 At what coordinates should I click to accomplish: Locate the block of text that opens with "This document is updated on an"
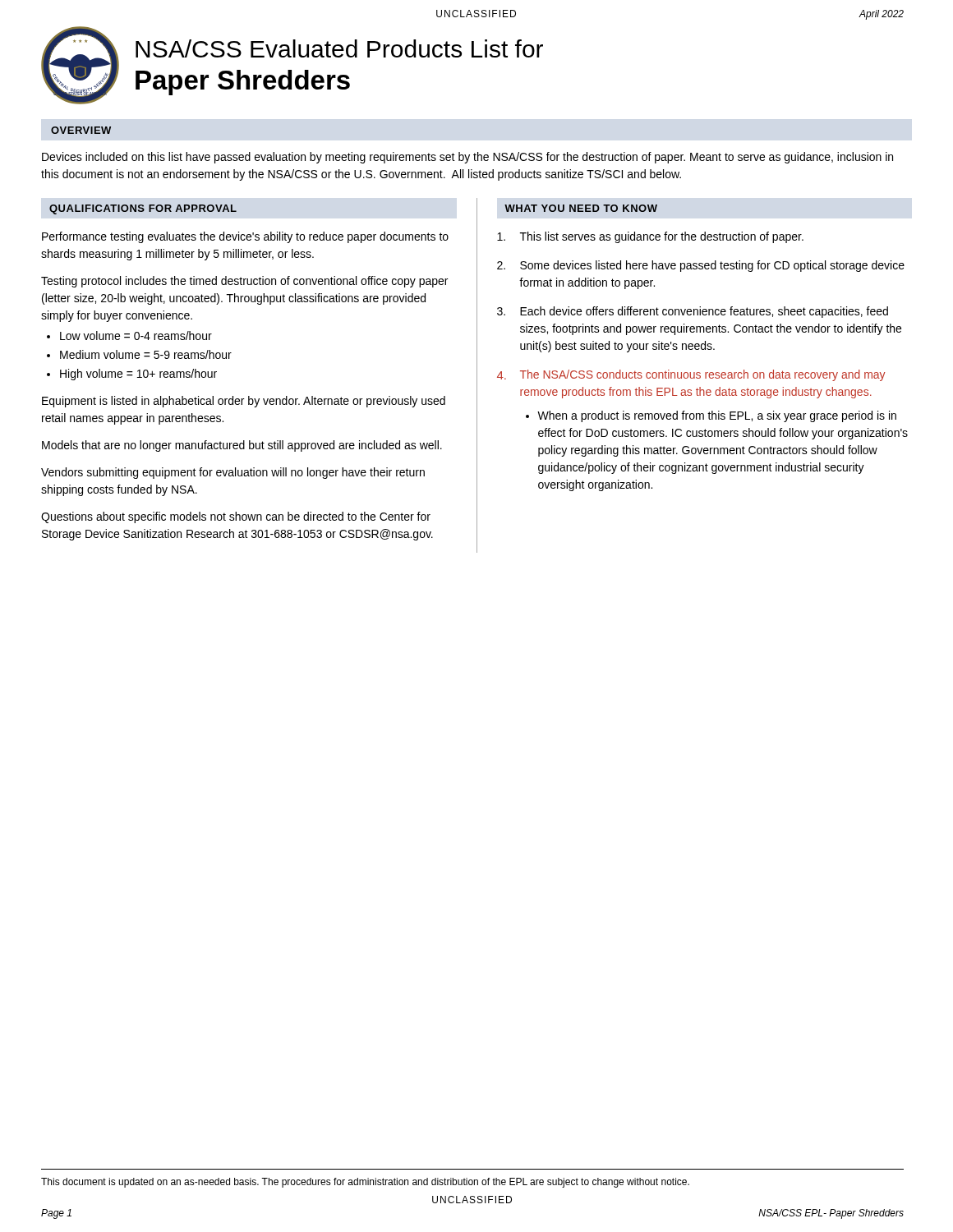click(x=366, y=1182)
